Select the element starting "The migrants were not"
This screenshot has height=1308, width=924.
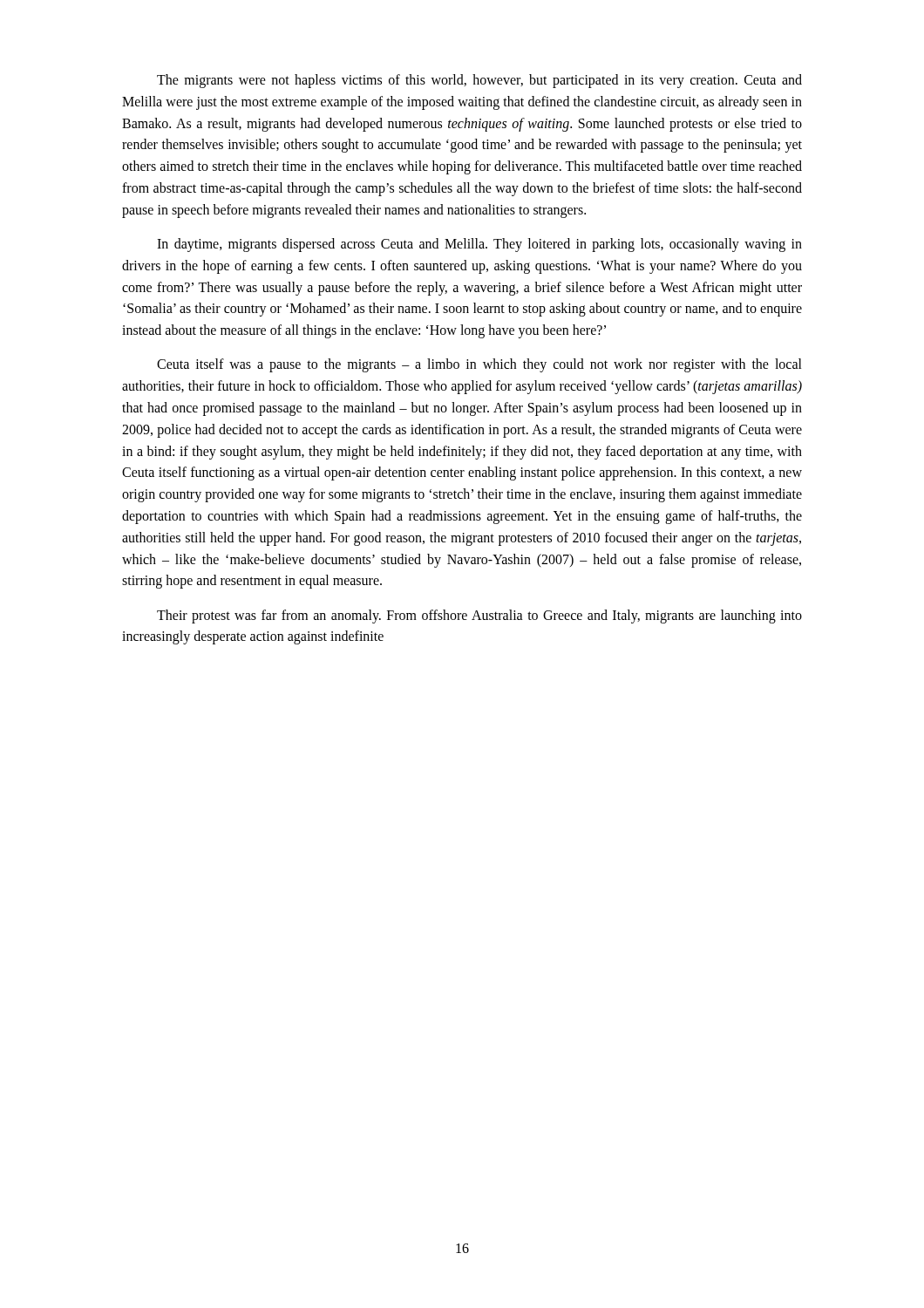click(x=462, y=145)
